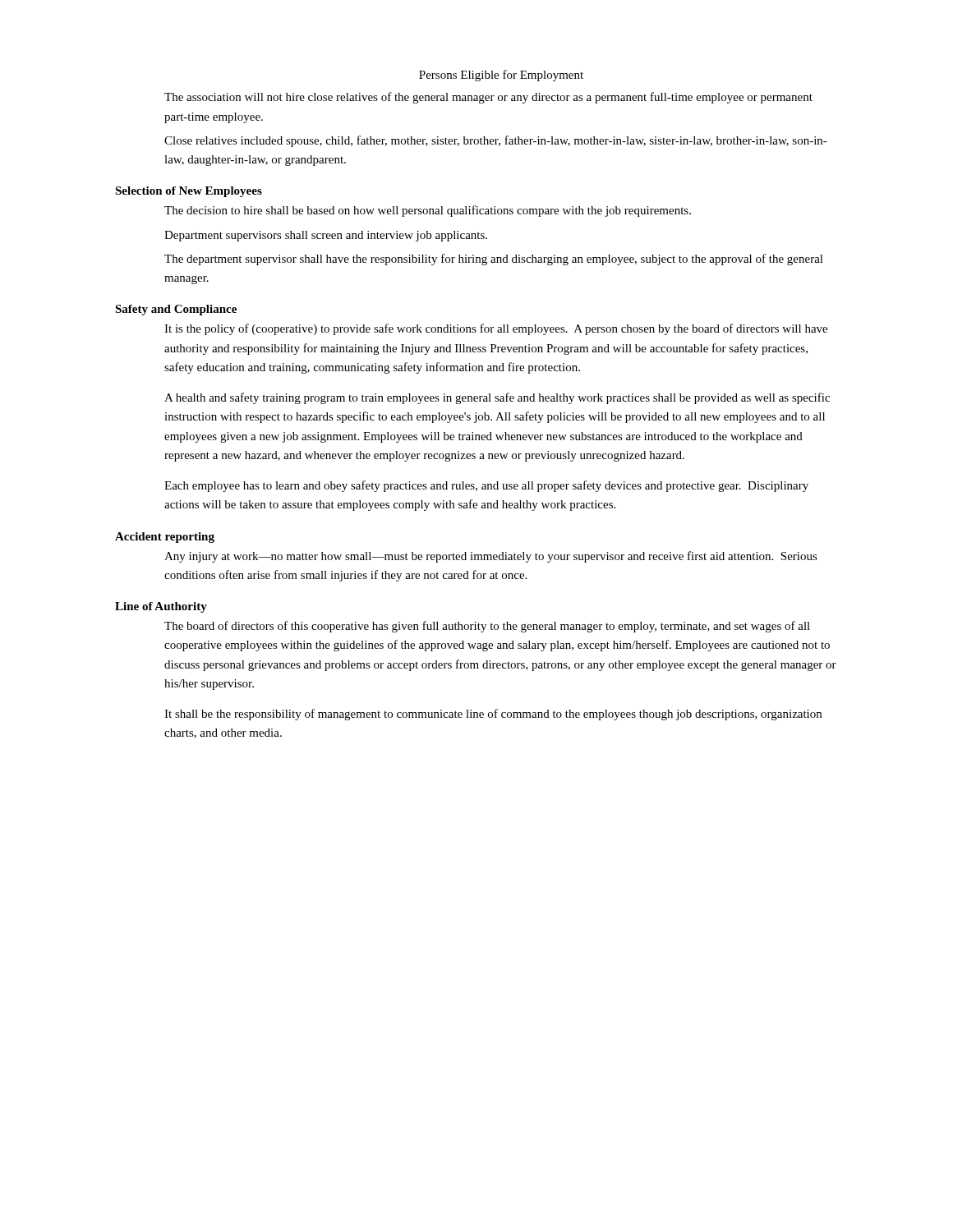The height and width of the screenshot is (1232, 953).
Task: Locate the block of text that opens with "It shall be the responsibility of"
Action: [x=493, y=723]
